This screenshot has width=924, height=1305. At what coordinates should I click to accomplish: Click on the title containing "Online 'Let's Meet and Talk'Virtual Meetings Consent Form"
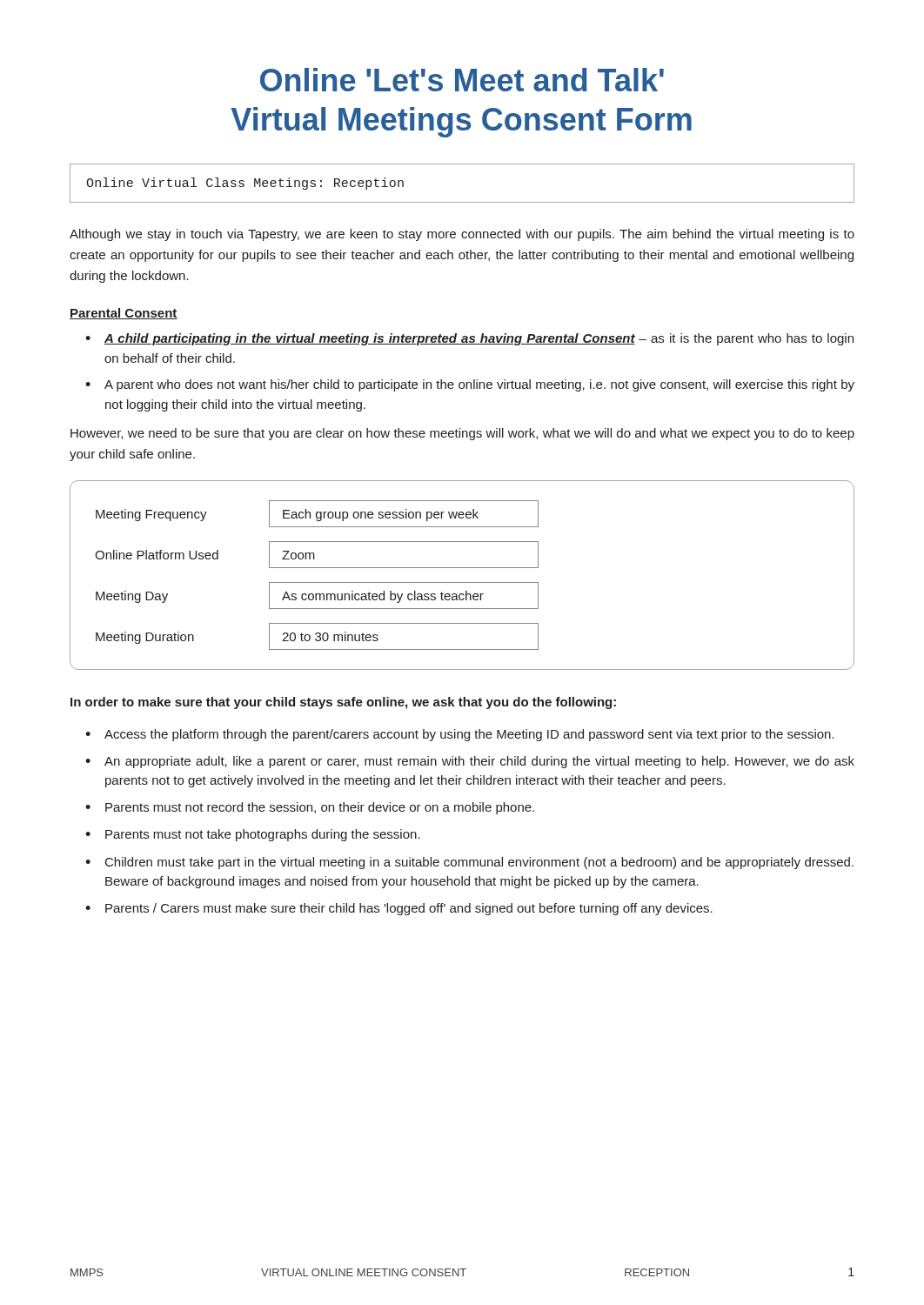(x=462, y=100)
